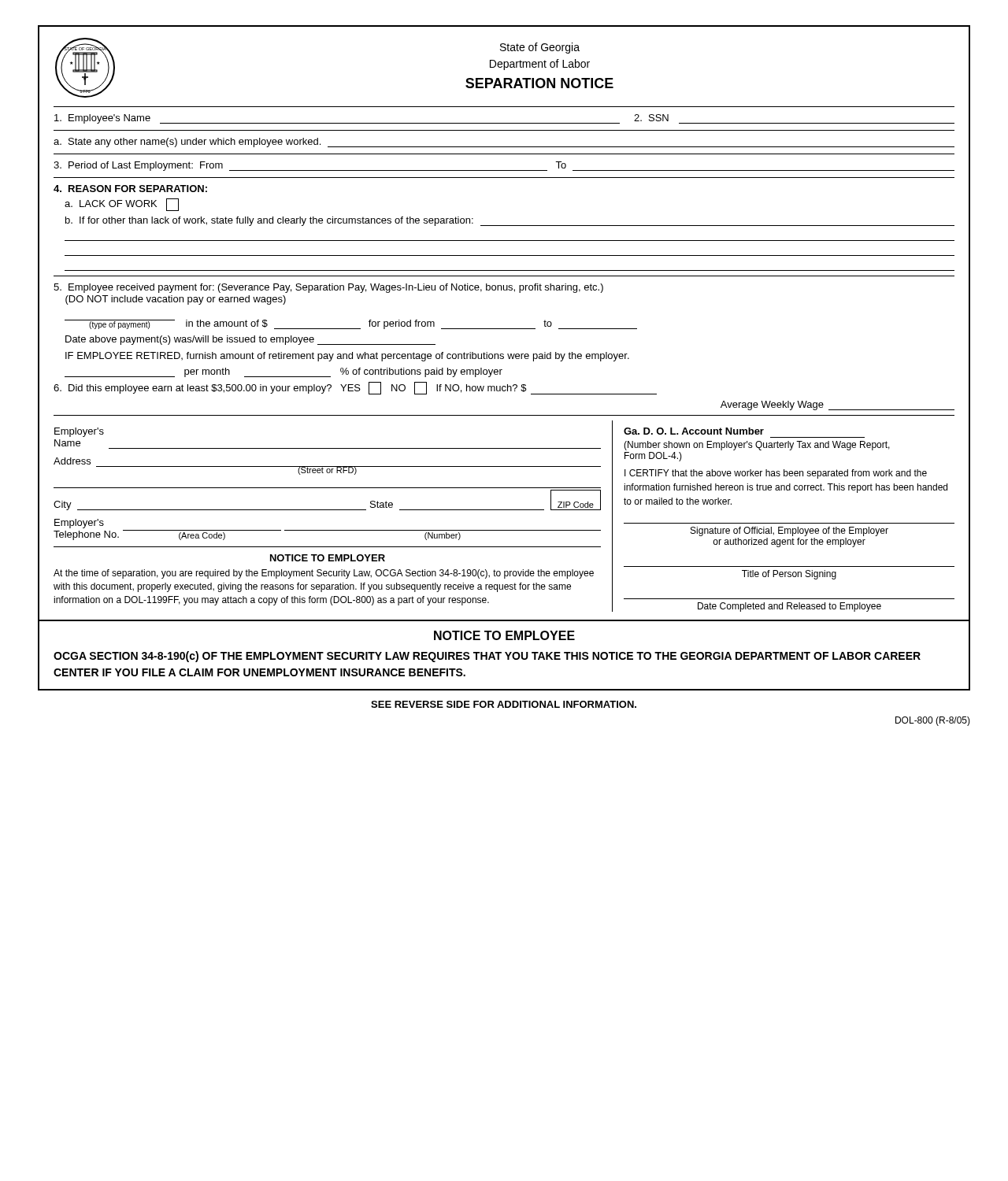The width and height of the screenshot is (1008, 1181).
Task: Click on the text block starting "Did this employee earn at"
Action: tap(355, 388)
